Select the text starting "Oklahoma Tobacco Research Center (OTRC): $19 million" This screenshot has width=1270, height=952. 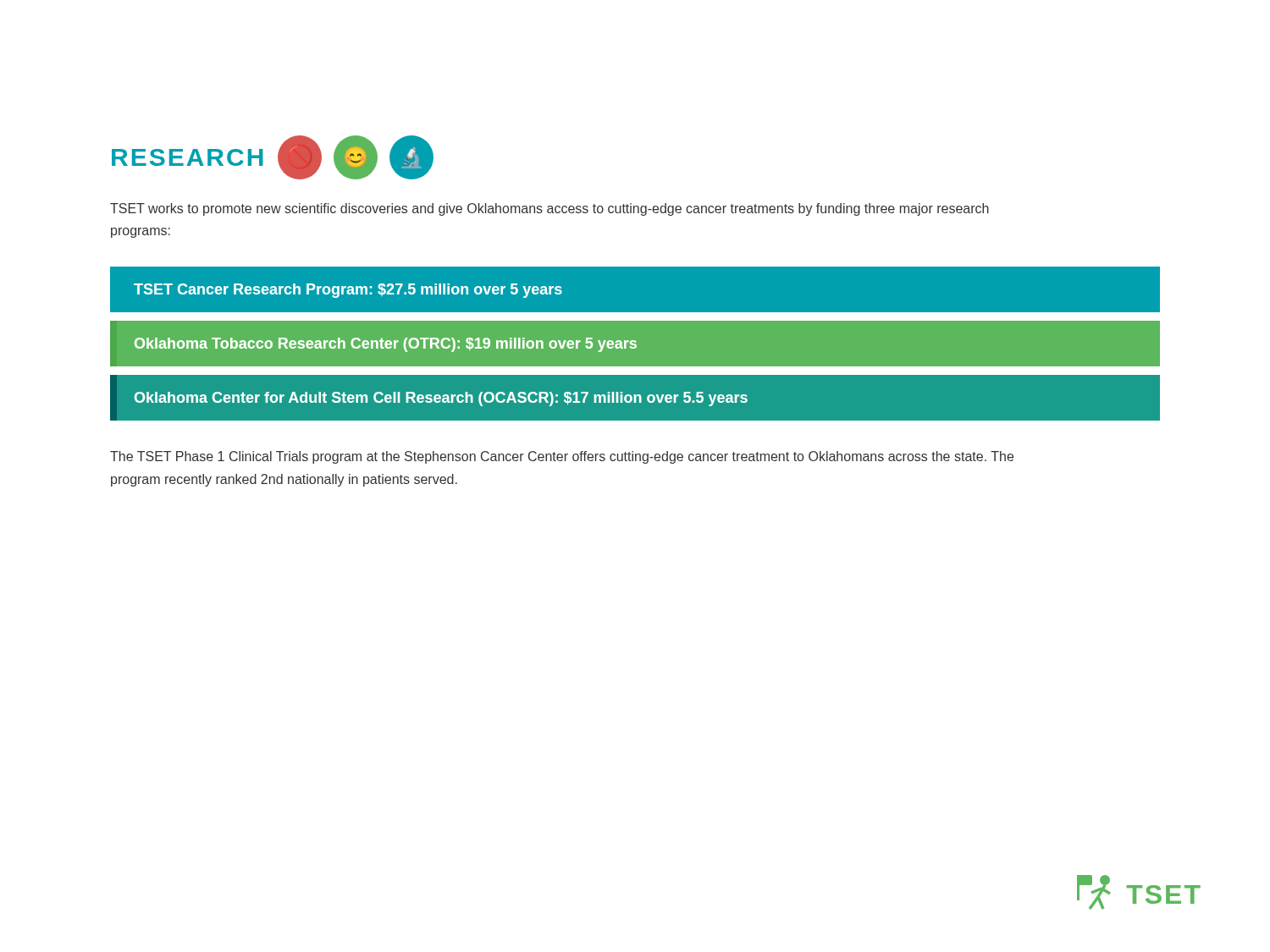coord(635,344)
